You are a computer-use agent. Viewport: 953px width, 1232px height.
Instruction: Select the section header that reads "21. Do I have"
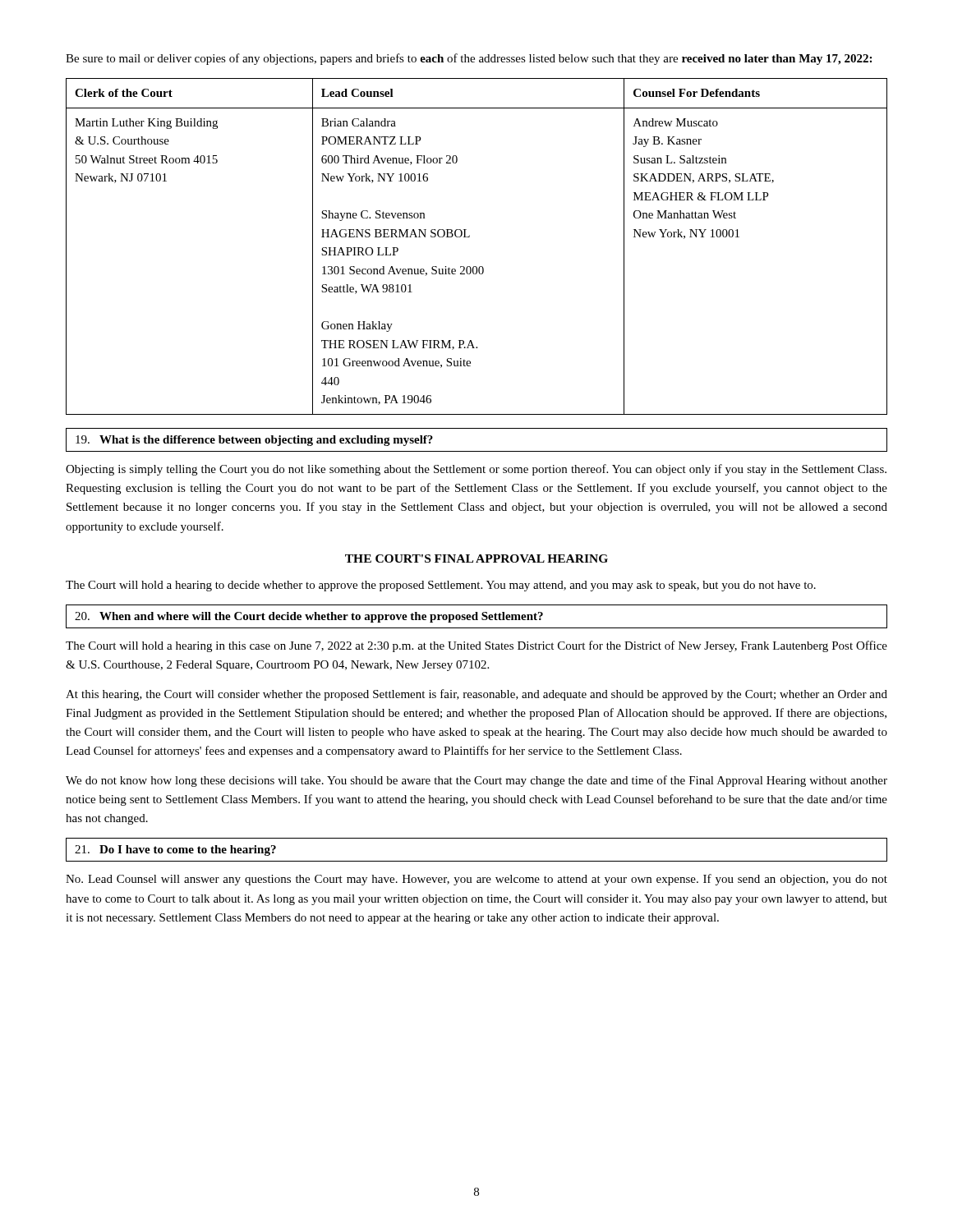coord(176,849)
